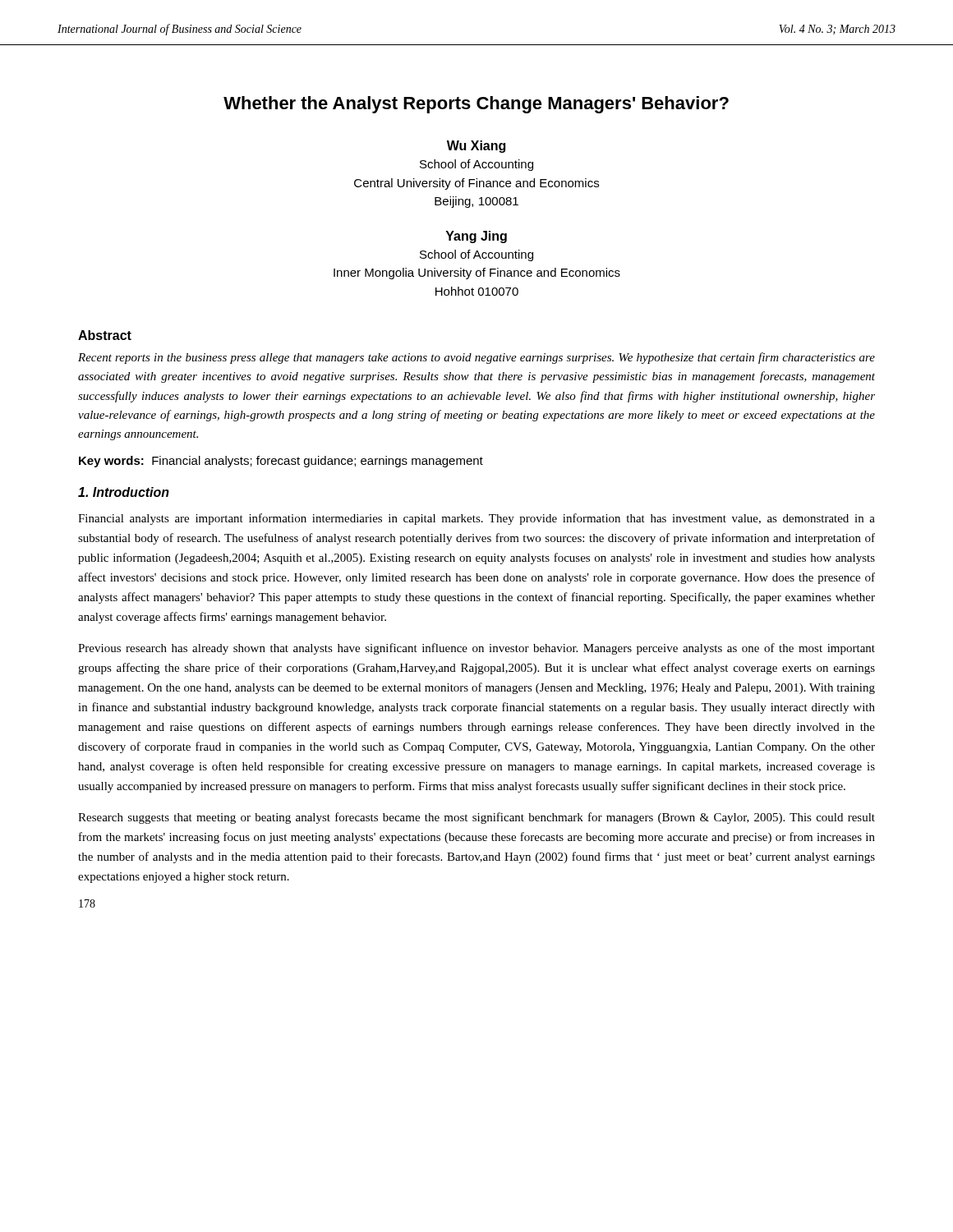Navigate to the block starting "Wu Xiang School of AccountingCentral University of Finance"

tap(476, 173)
